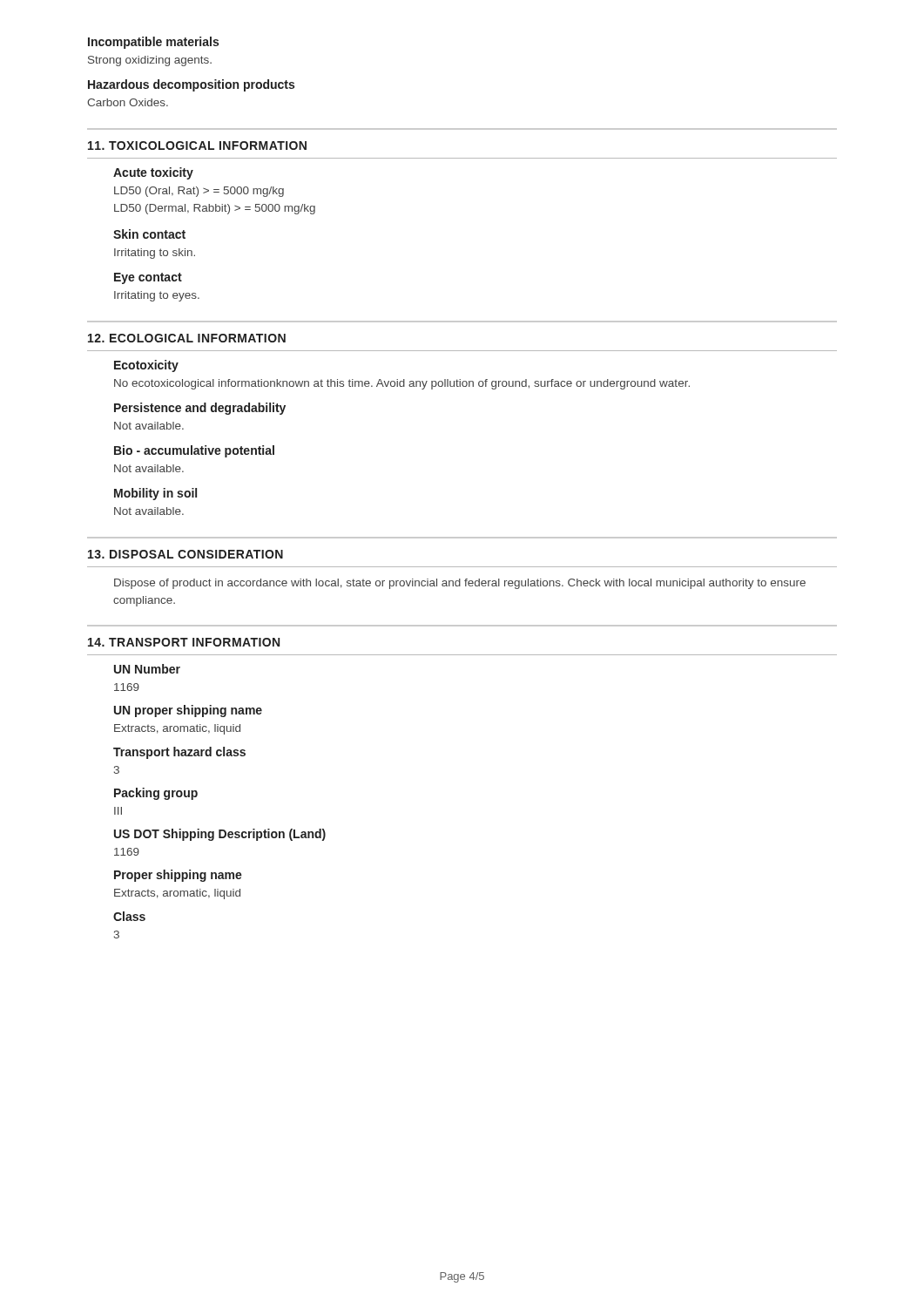Viewport: 924px width, 1307px height.
Task: Click on the section header with the text "Bio - accumulative potential"
Action: [194, 450]
